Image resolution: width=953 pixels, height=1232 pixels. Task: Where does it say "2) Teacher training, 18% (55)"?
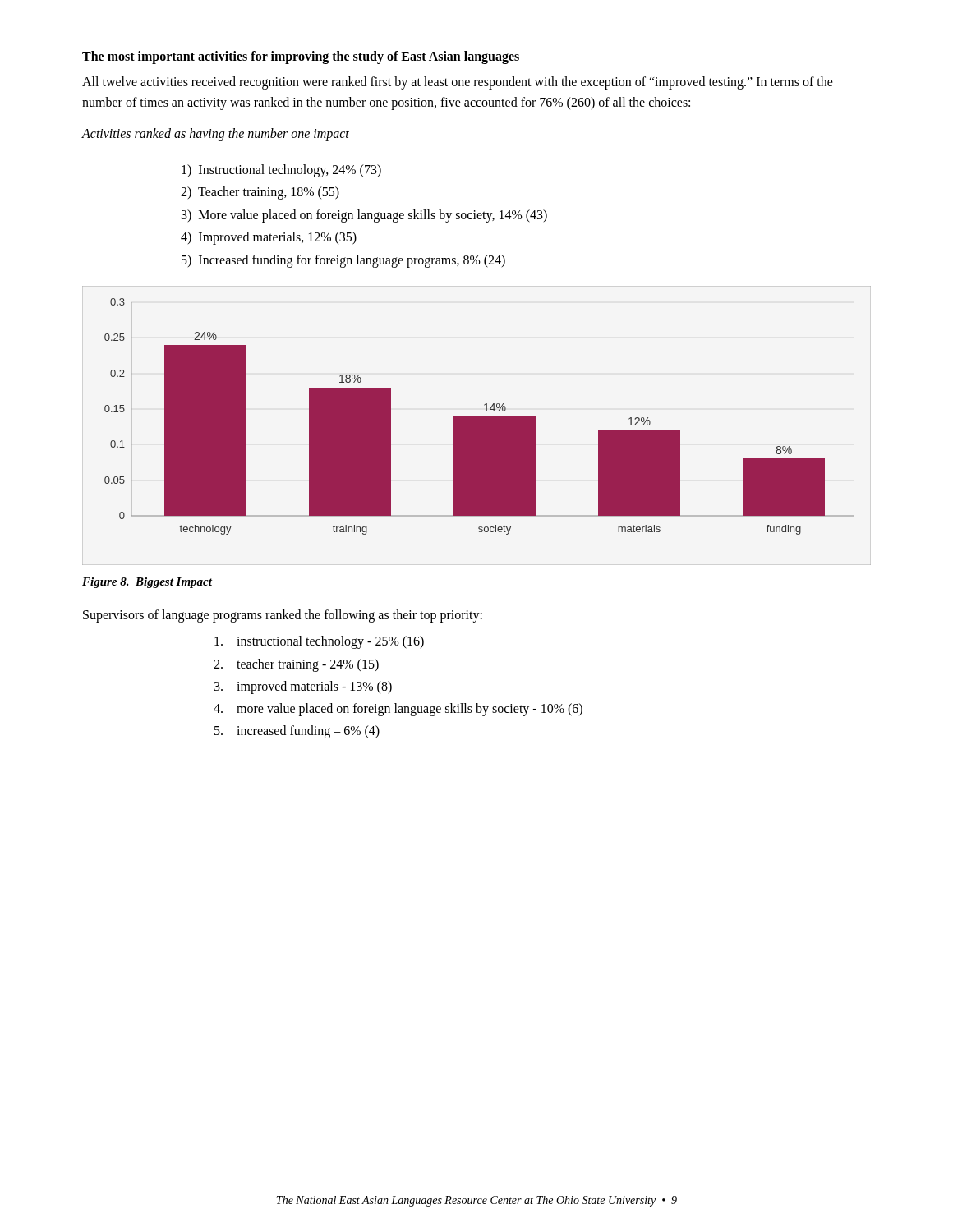pos(260,192)
